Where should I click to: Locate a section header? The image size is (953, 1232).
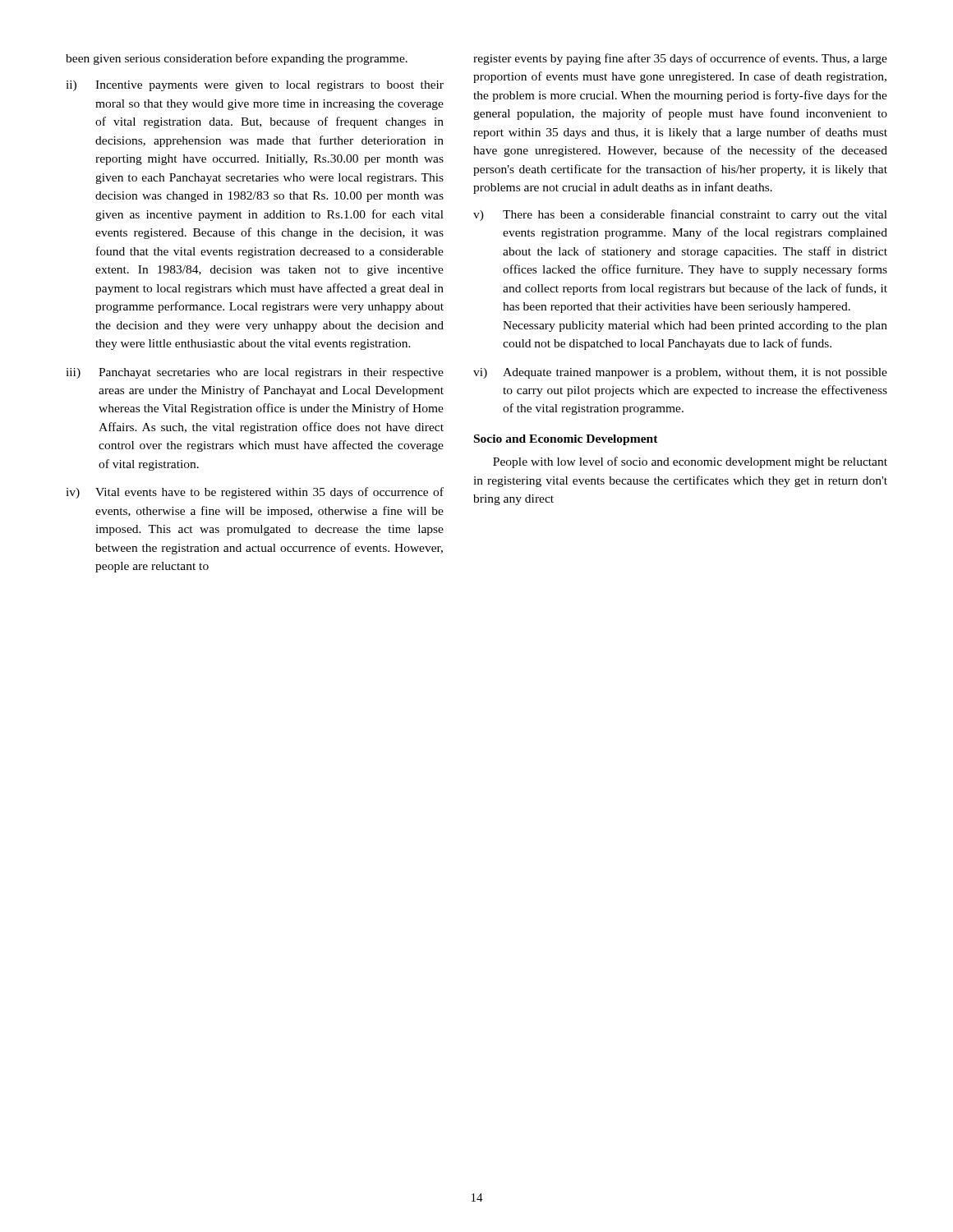coord(565,438)
